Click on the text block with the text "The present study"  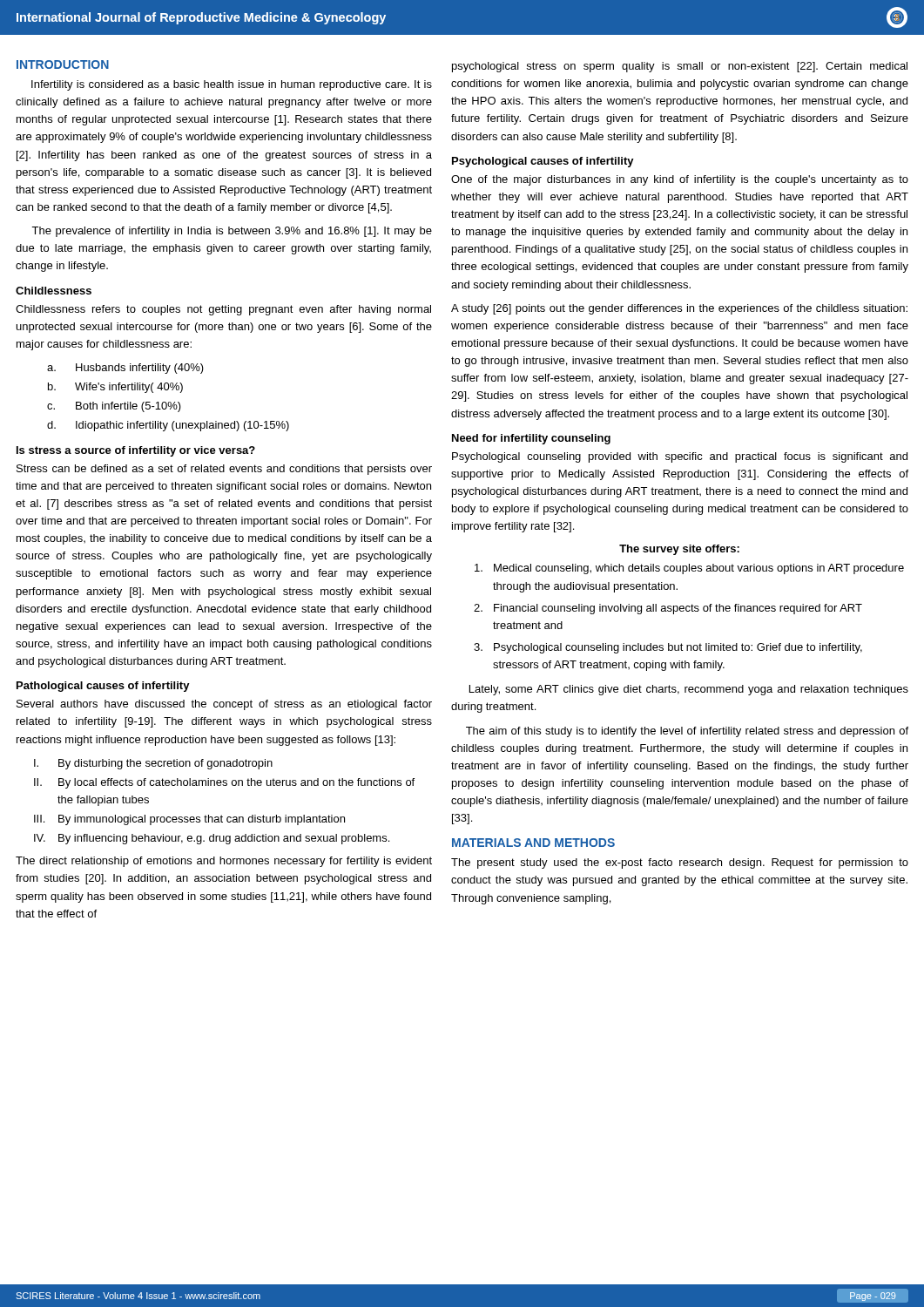tap(680, 880)
